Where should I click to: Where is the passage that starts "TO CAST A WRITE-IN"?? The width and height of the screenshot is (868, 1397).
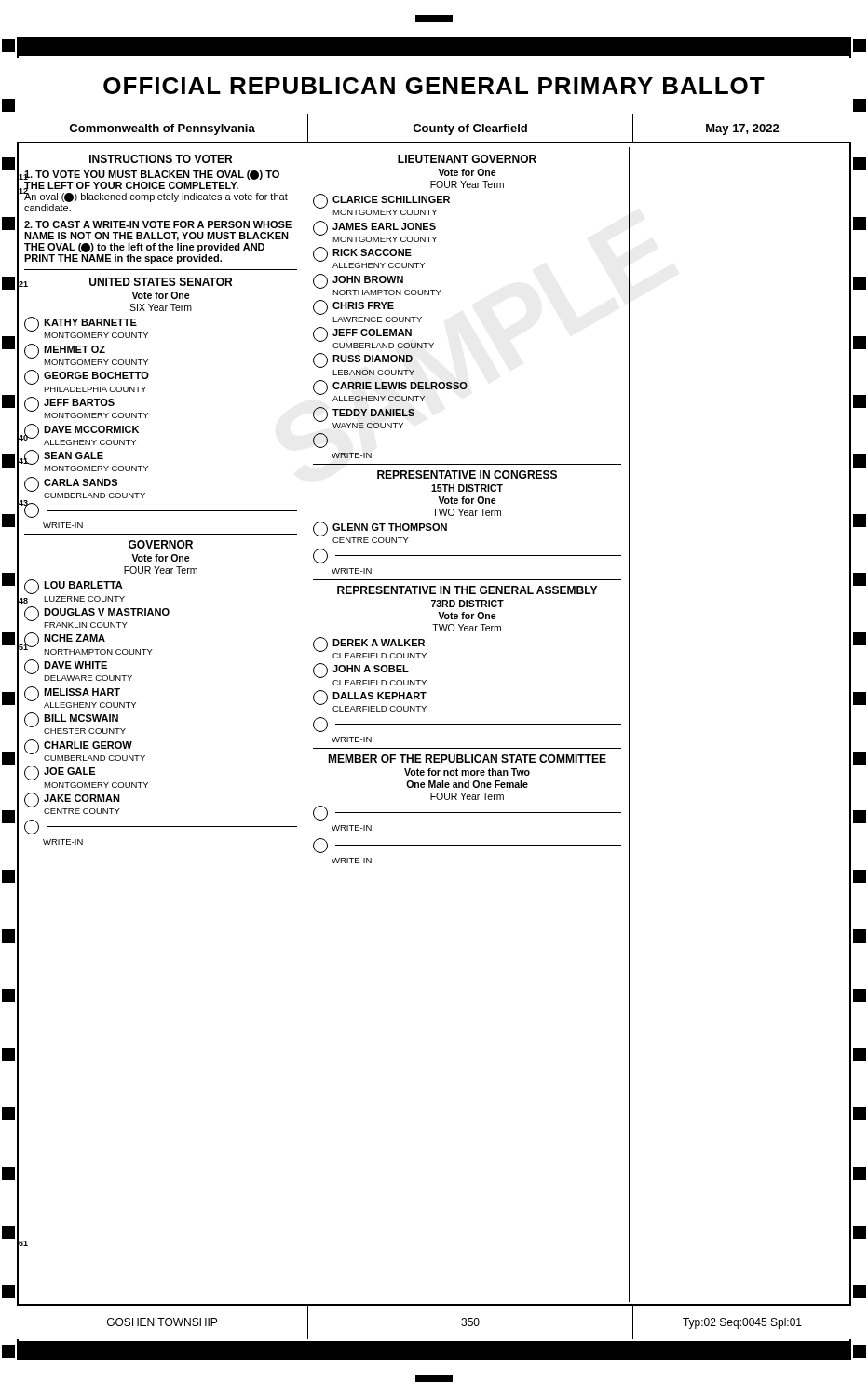tap(158, 241)
